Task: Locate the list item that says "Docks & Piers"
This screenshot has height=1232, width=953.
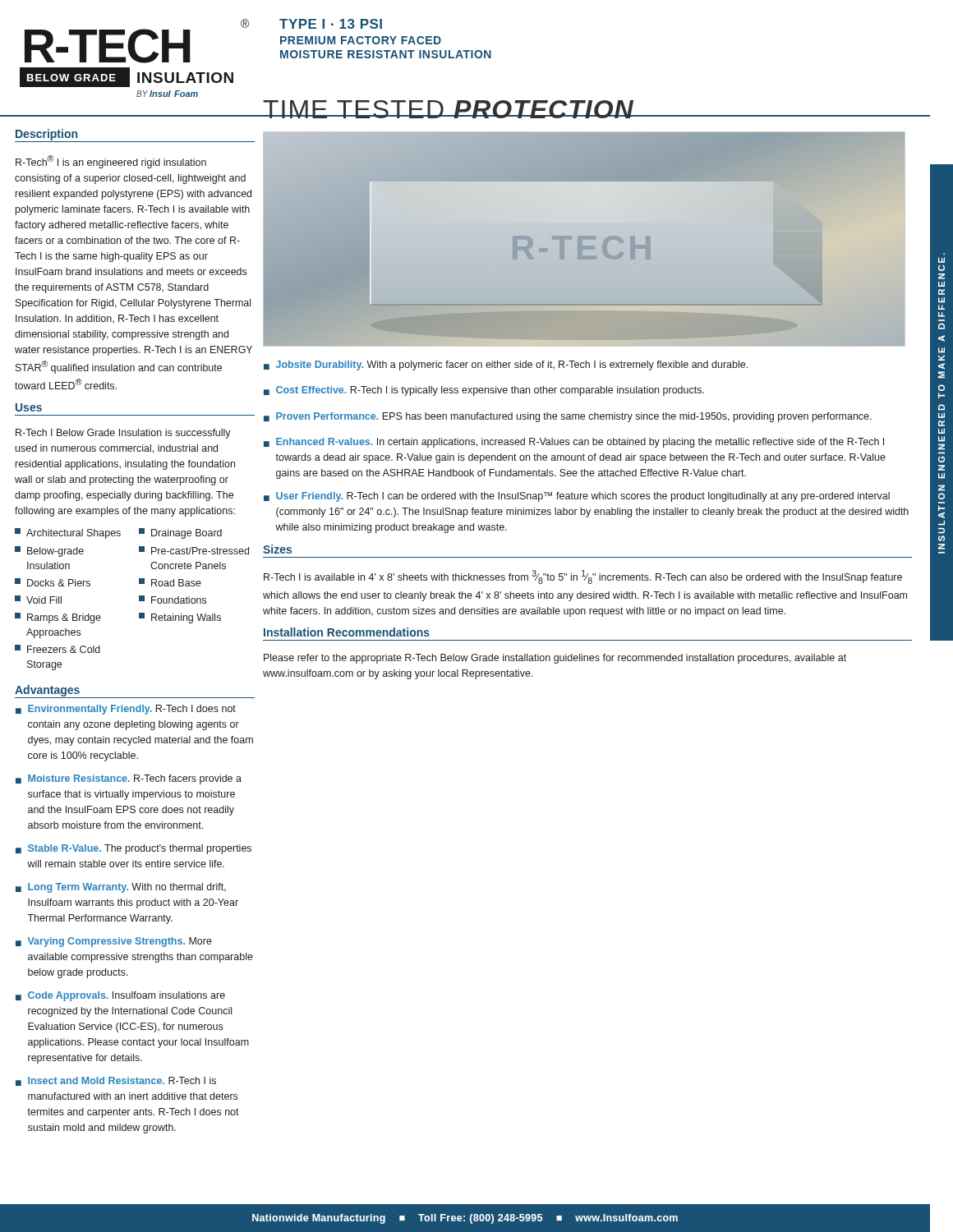Action: pos(53,583)
